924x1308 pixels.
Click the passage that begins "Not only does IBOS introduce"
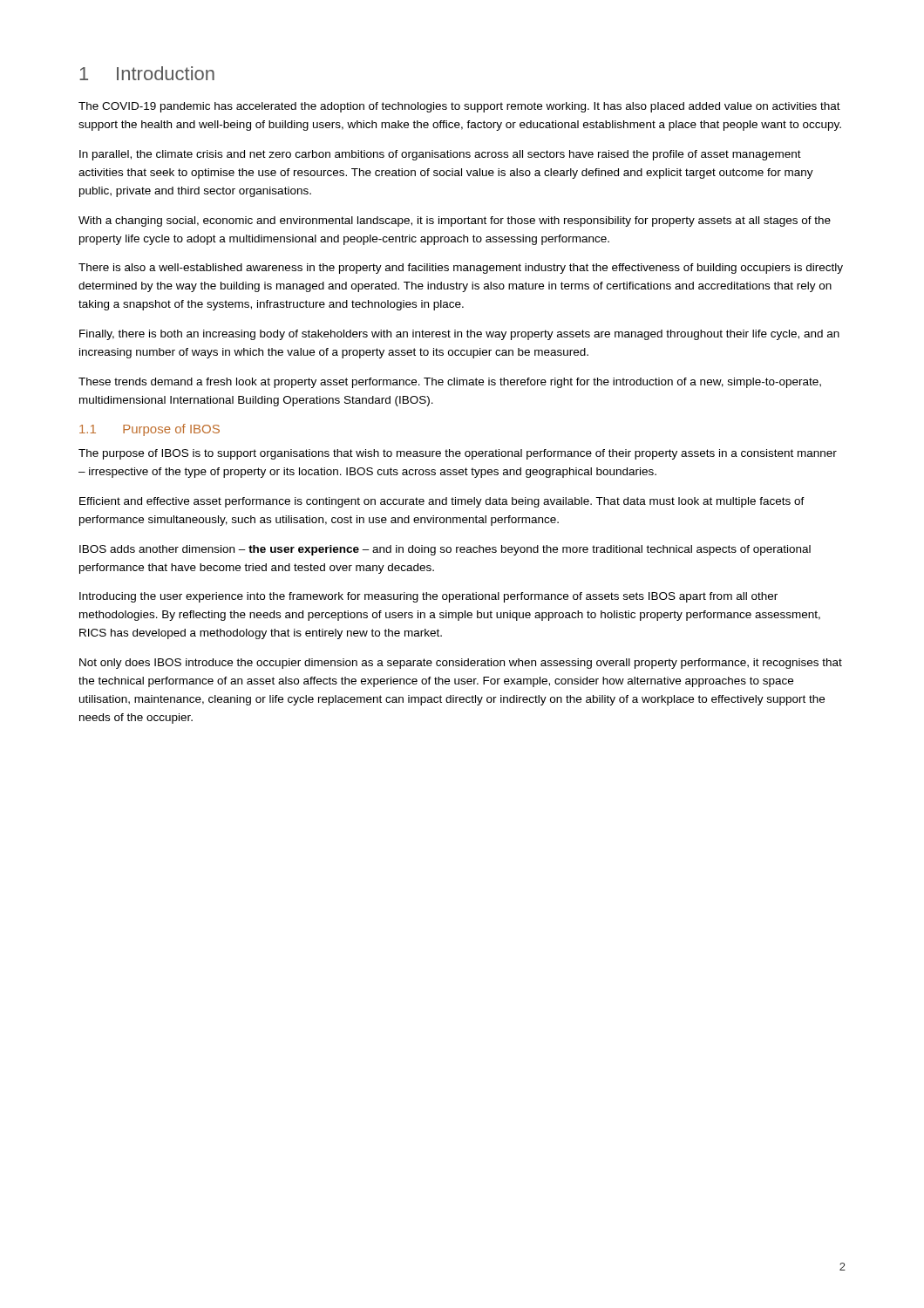click(x=460, y=690)
